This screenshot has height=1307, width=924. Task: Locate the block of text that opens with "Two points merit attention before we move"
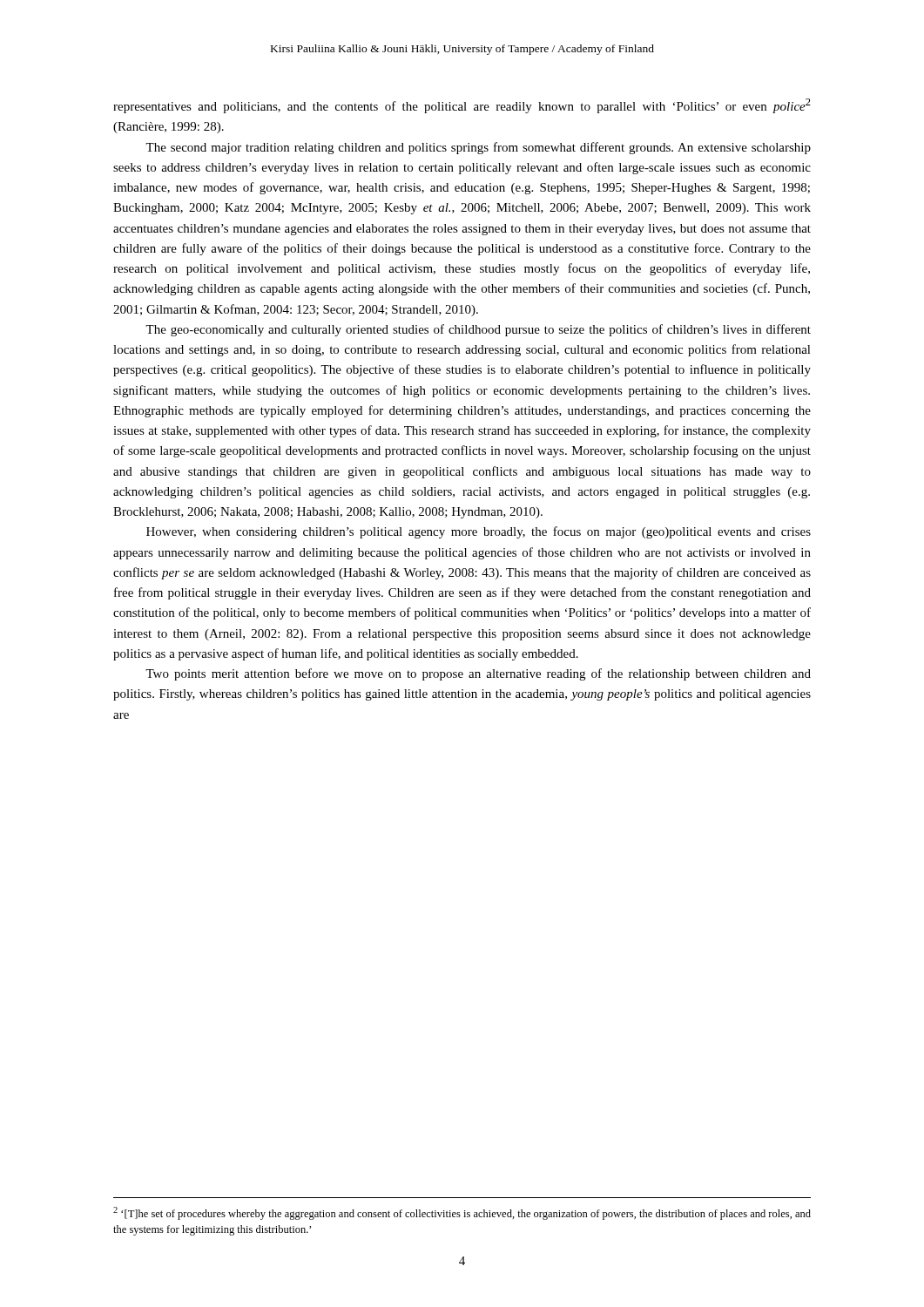coord(462,694)
